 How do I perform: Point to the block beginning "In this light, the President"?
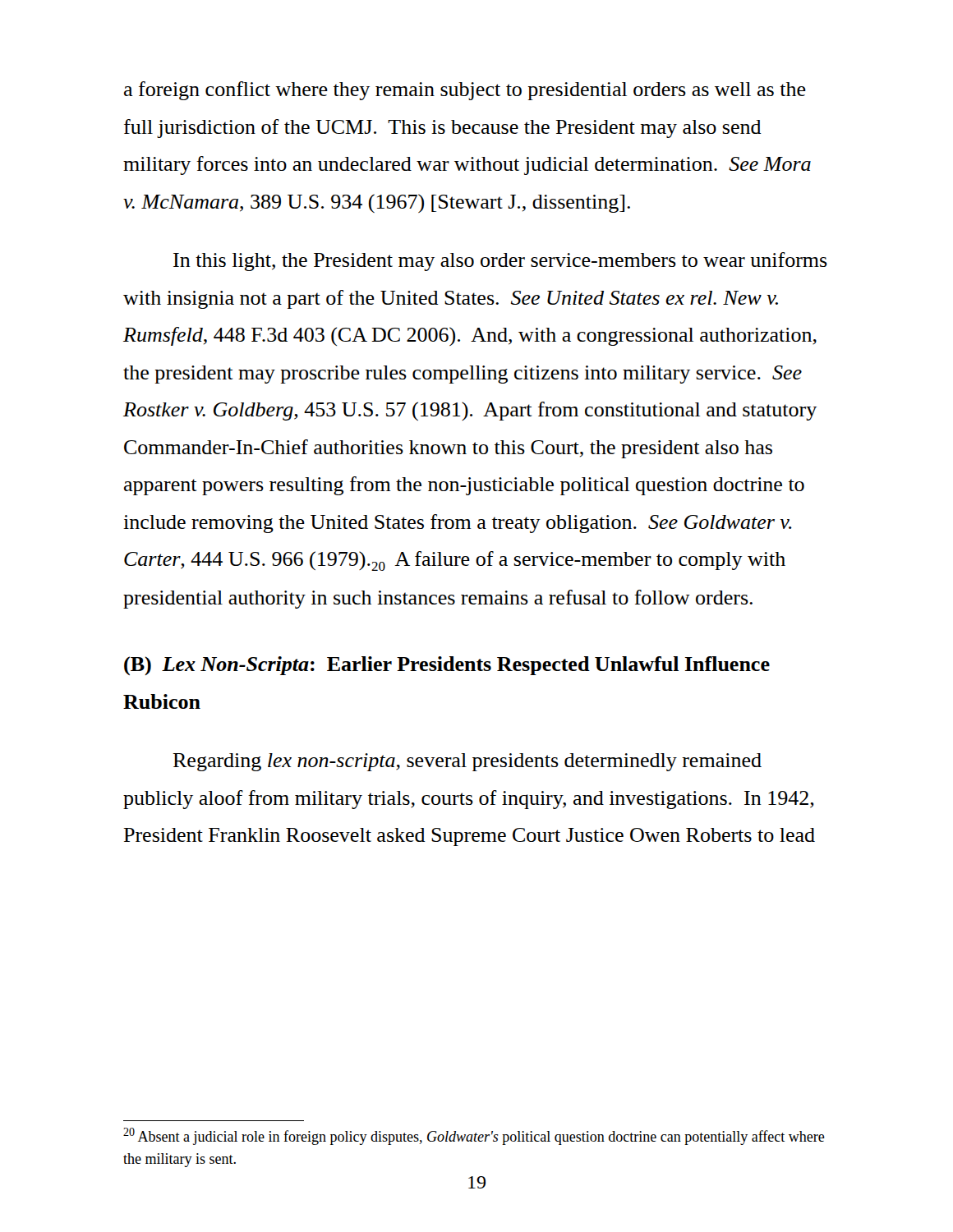tap(500, 262)
